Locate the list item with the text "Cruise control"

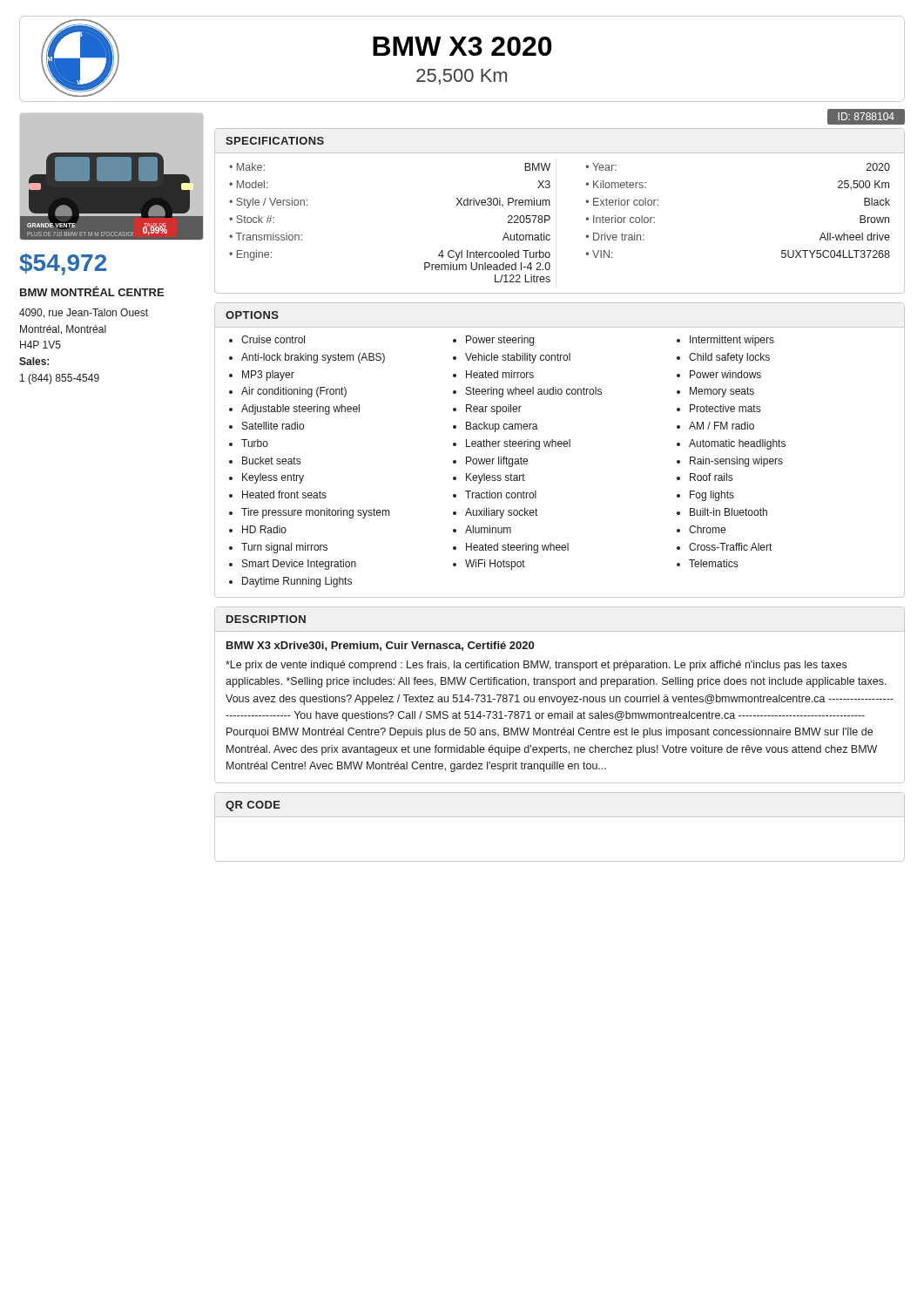pyautogui.click(x=273, y=340)
